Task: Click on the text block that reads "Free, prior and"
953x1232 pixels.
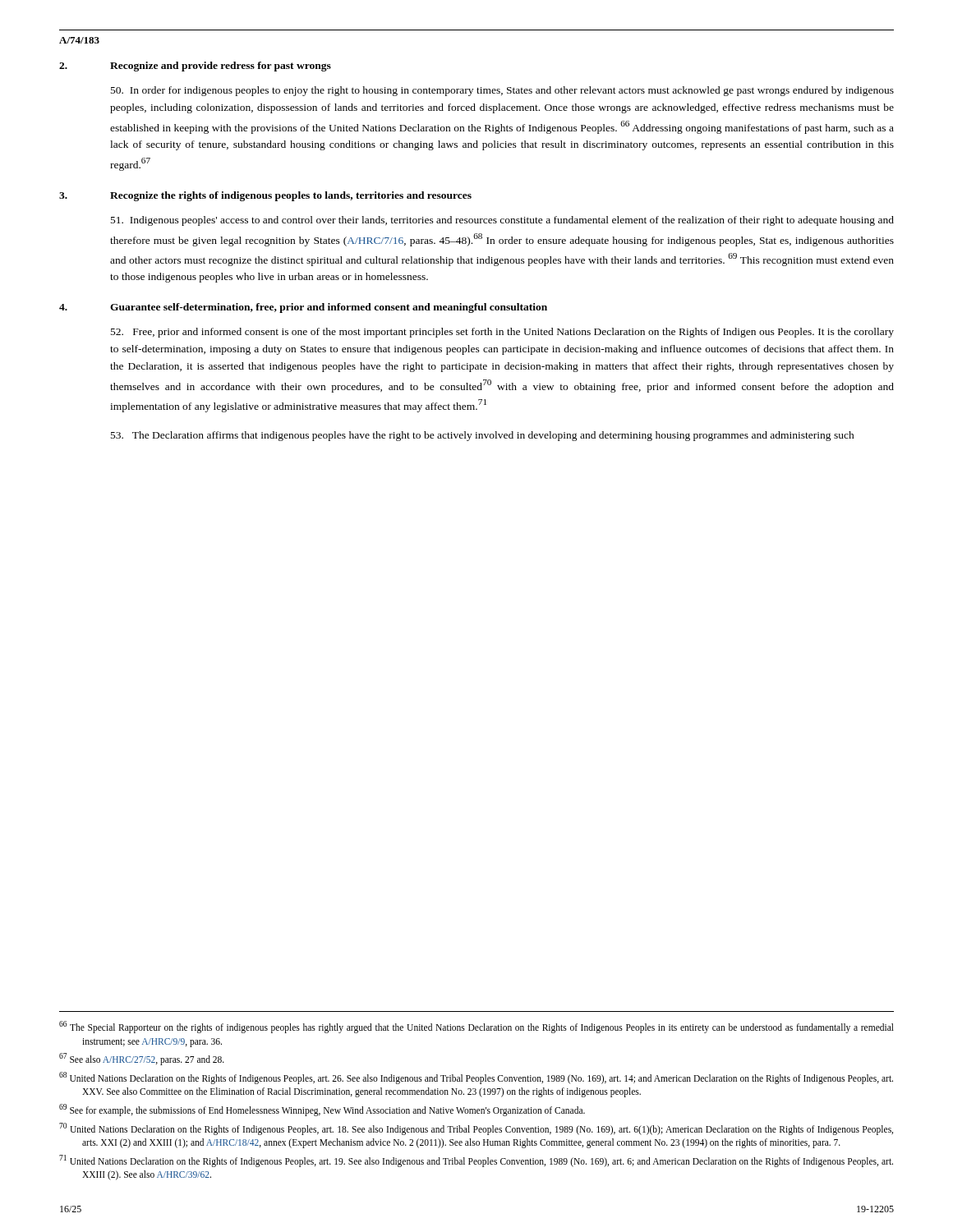Action: point(502,369)
